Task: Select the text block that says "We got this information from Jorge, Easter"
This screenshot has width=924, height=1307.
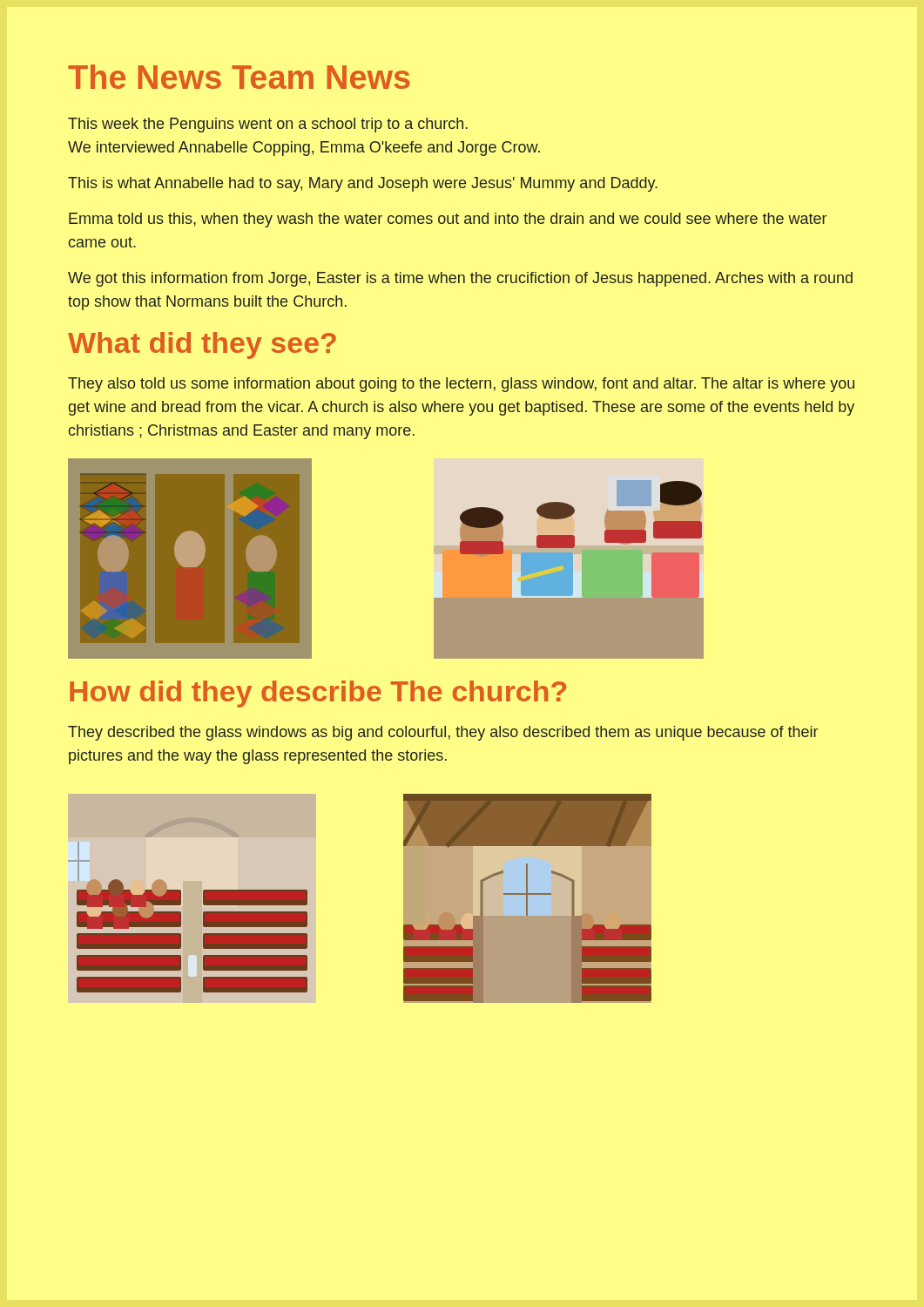Action: click(462, 290)
